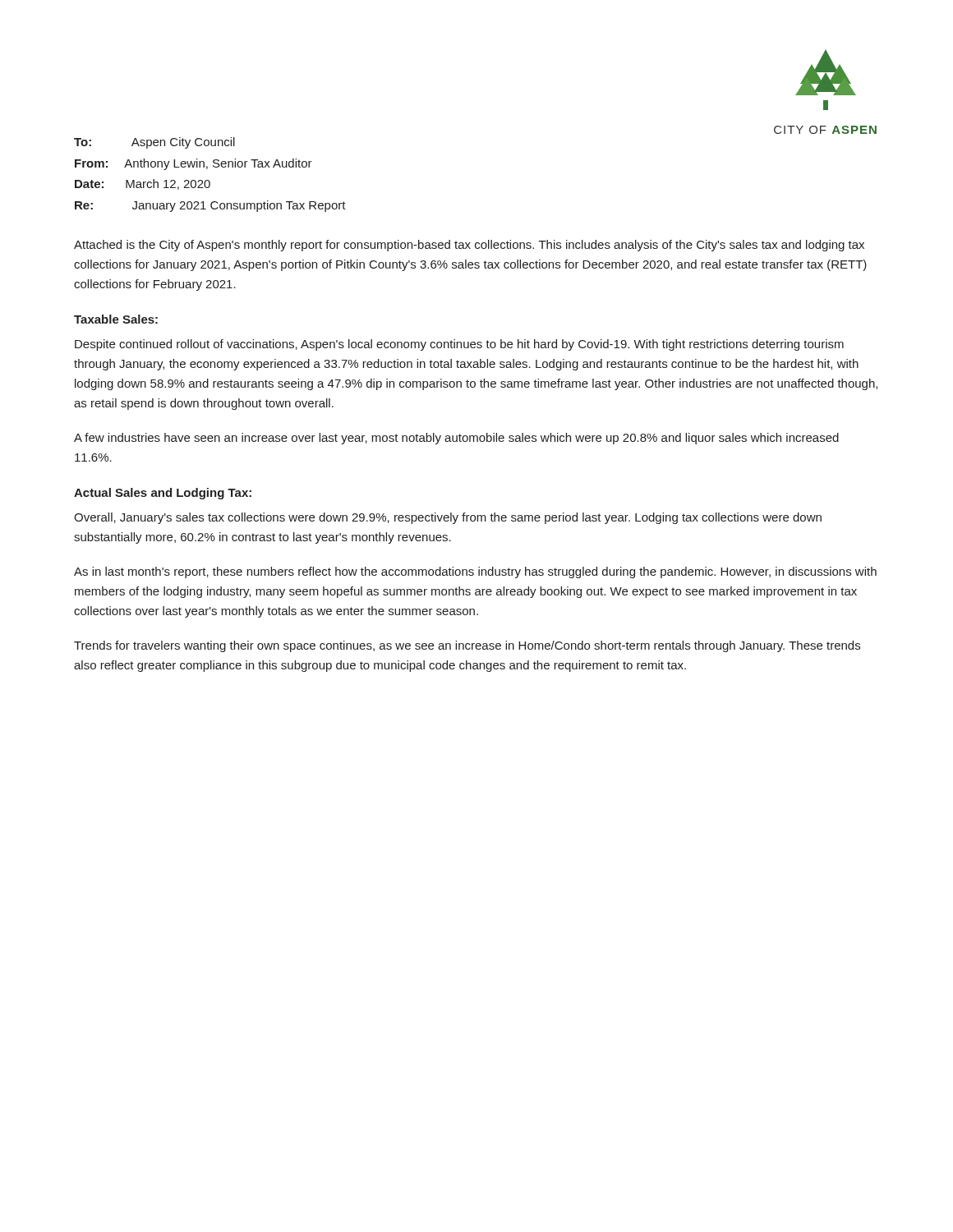
Task: Locate the region starting "A few industries have seen an increase"
Action: click(457, 447)
